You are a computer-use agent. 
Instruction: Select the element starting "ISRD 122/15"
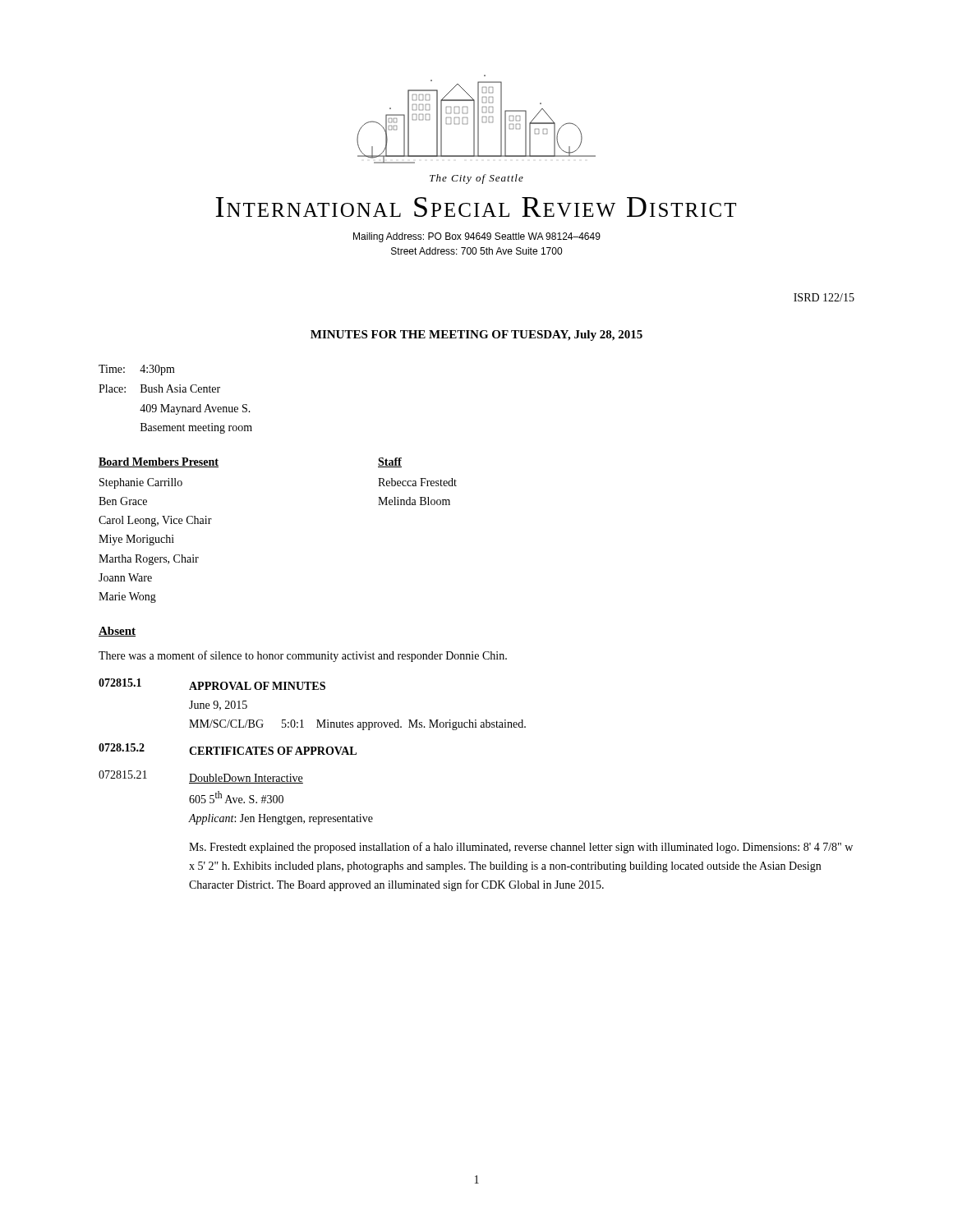click(x=824, y=298)
